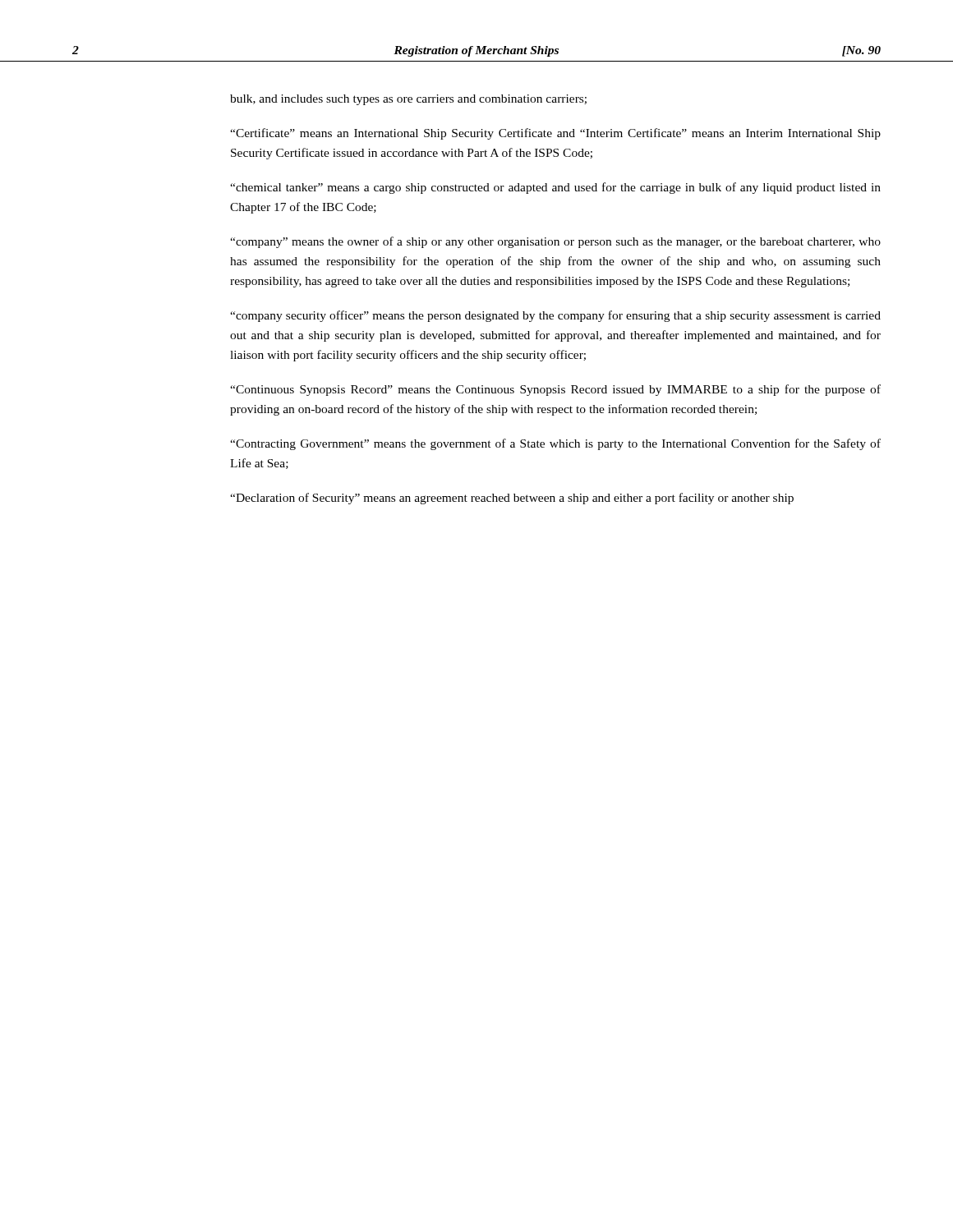
Task: Select the element starting "“Continuous Synopsis Record”"
Action: click(x=555, y=399)
